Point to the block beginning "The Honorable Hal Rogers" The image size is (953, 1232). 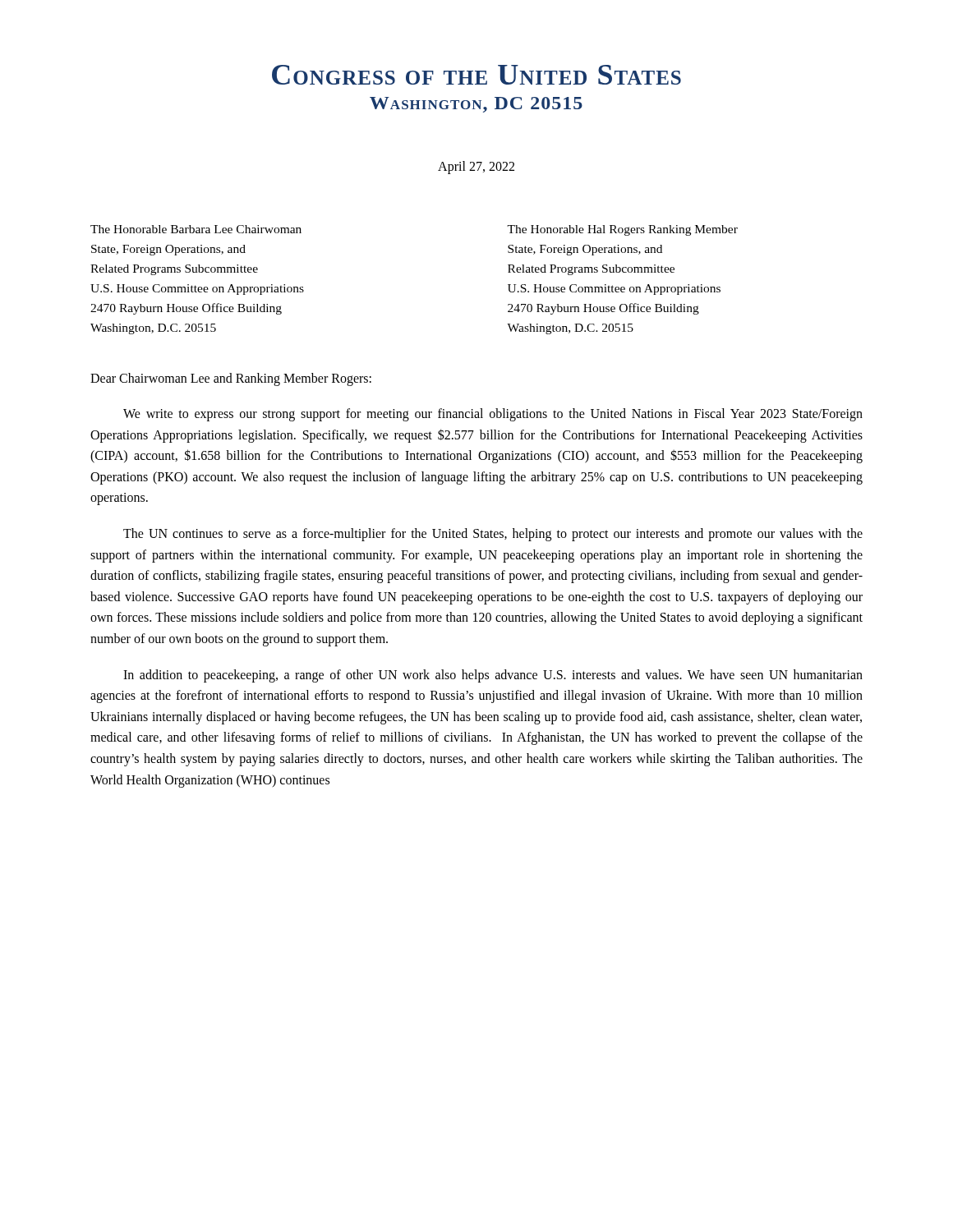(622, 278)
